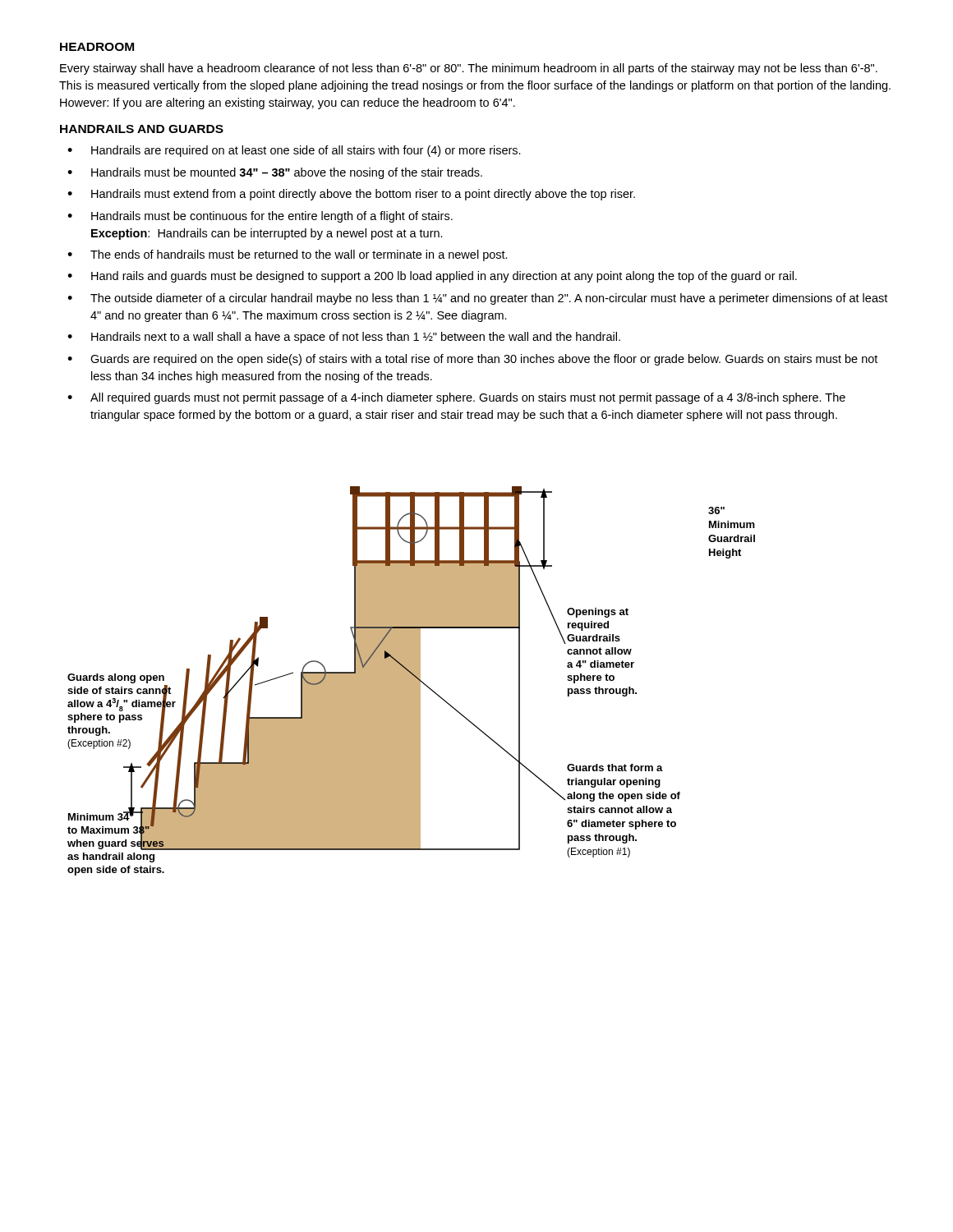Point to the block beginning "• Hand rails and guards"
The height and width of the screenshot is (1232, 953).
tap(481, 277)
